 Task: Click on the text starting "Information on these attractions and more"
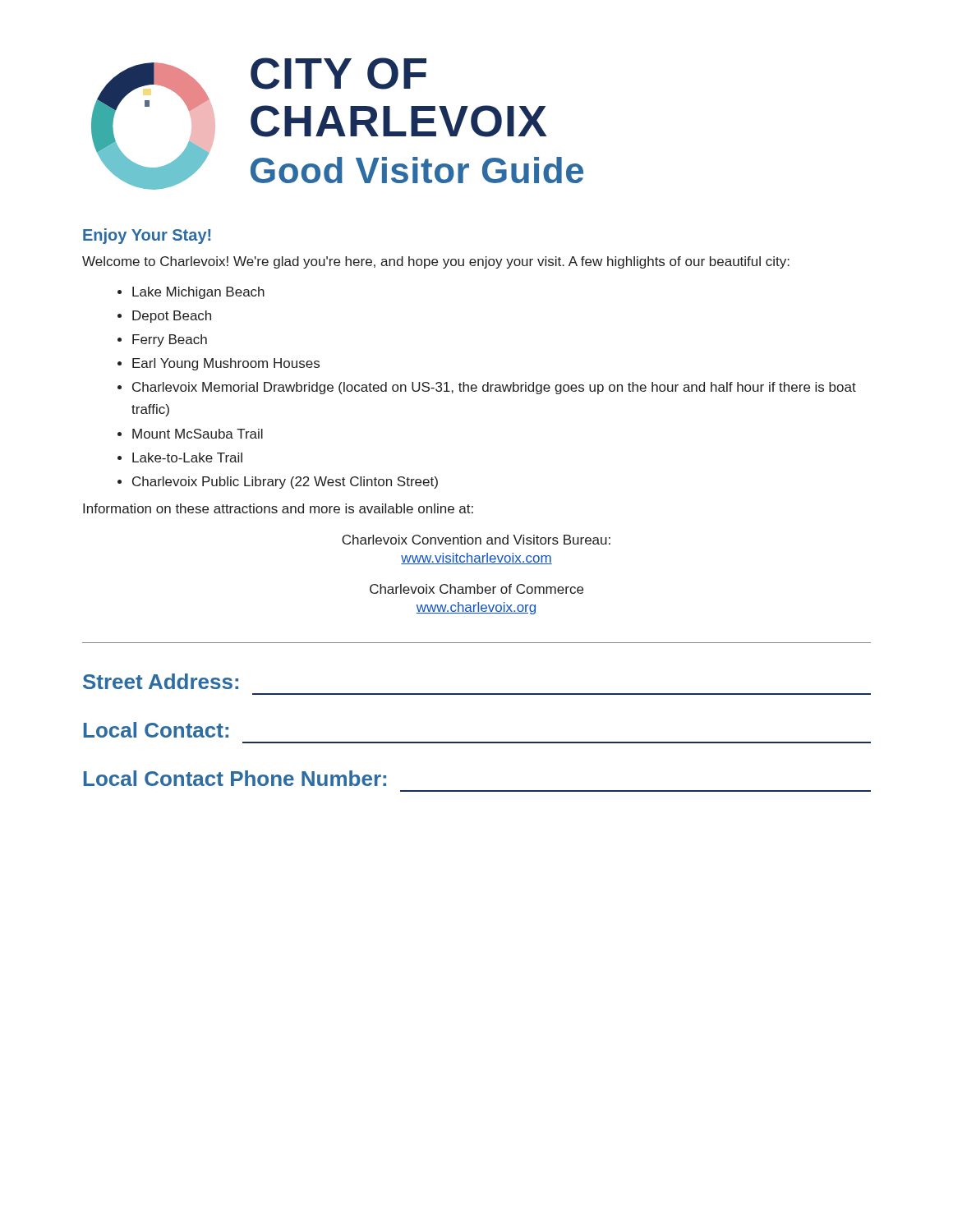(x=278, y=509)
